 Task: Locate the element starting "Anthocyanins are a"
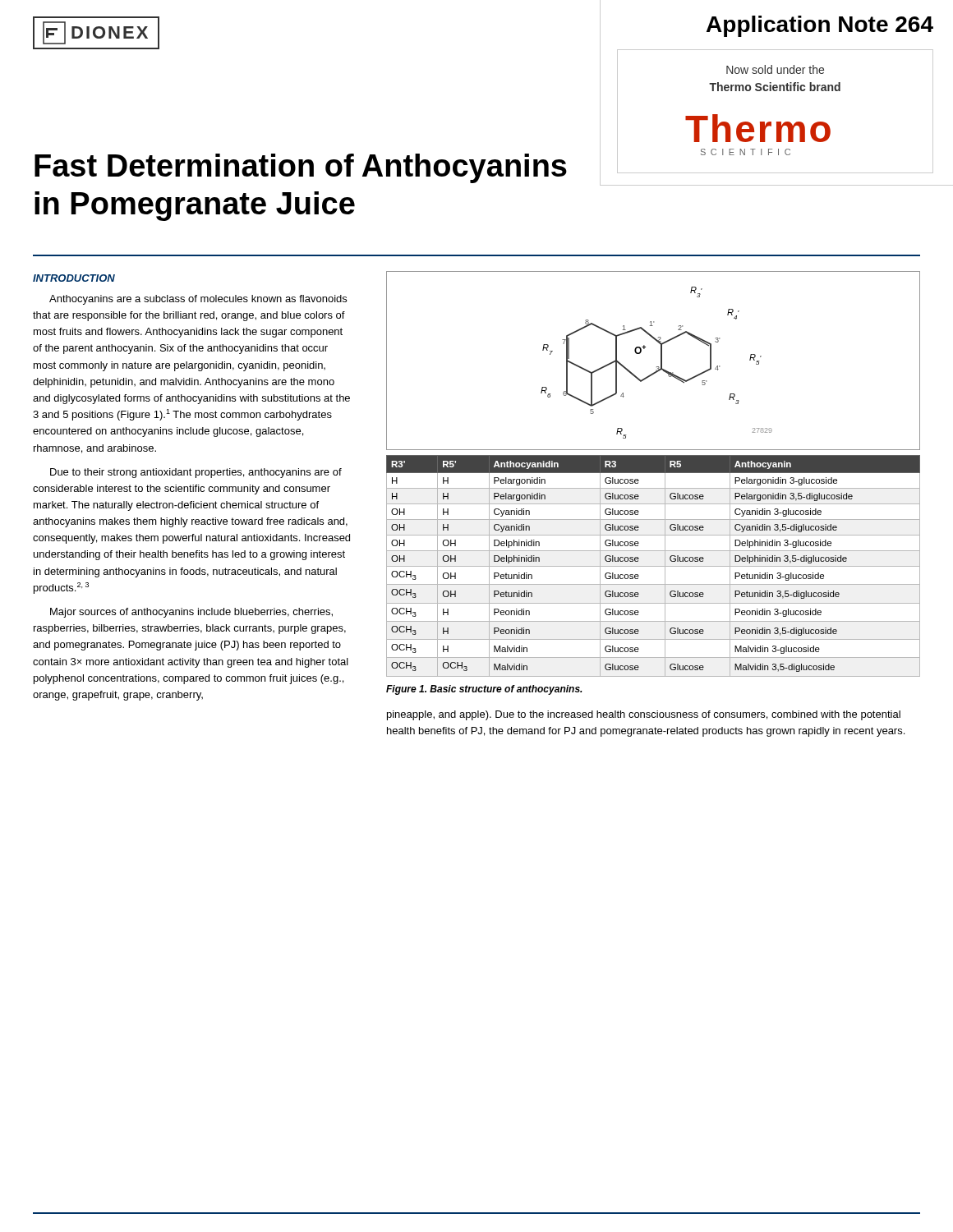[x=192, y=497]
